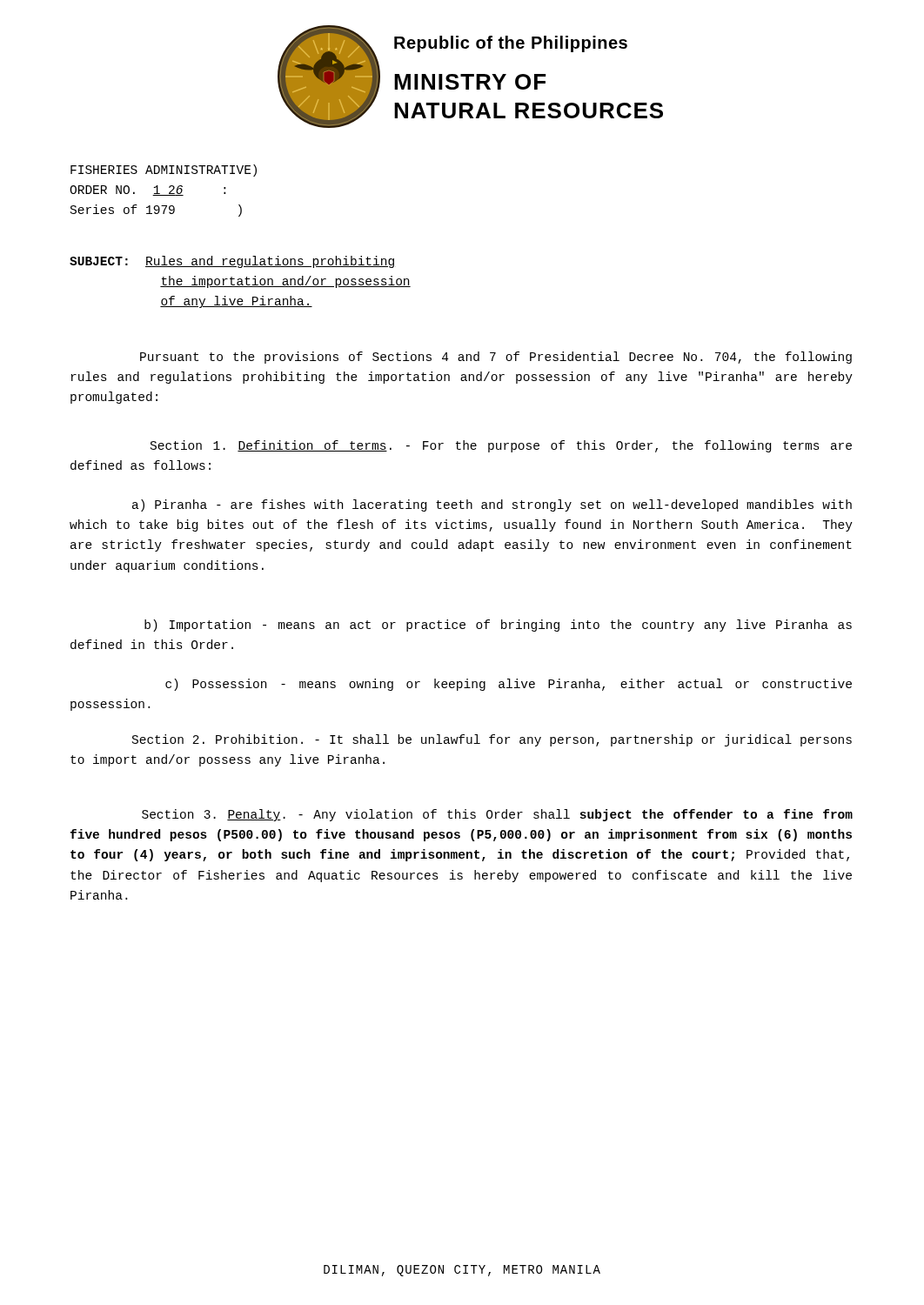The width and height of the screenshot is (924, 1305).
Task: Find the region starting "MINISTRY OFNATURAL RESOURCES"
Action: tap(529, 96)
